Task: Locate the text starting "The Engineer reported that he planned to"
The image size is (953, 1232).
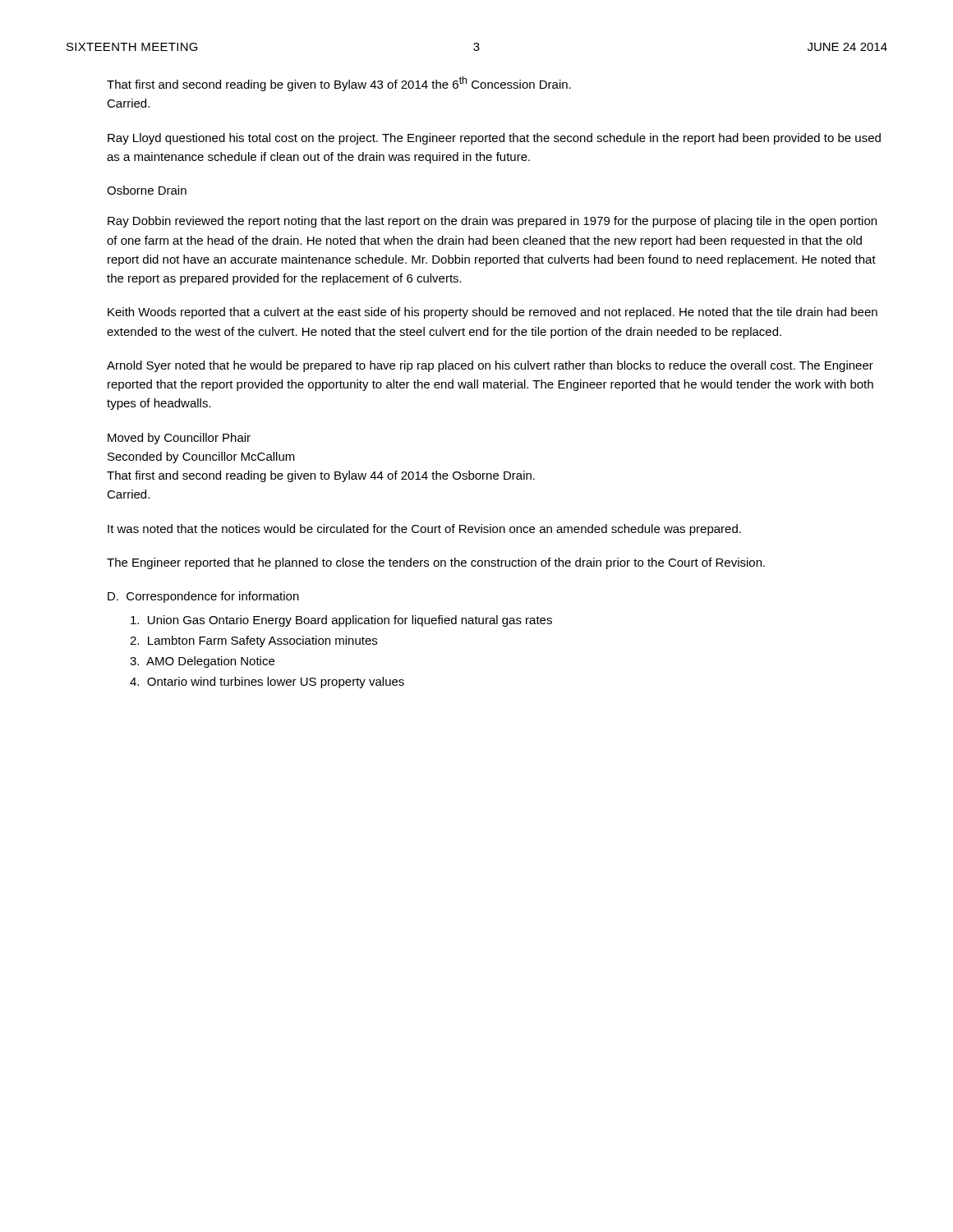Action: 436,562
